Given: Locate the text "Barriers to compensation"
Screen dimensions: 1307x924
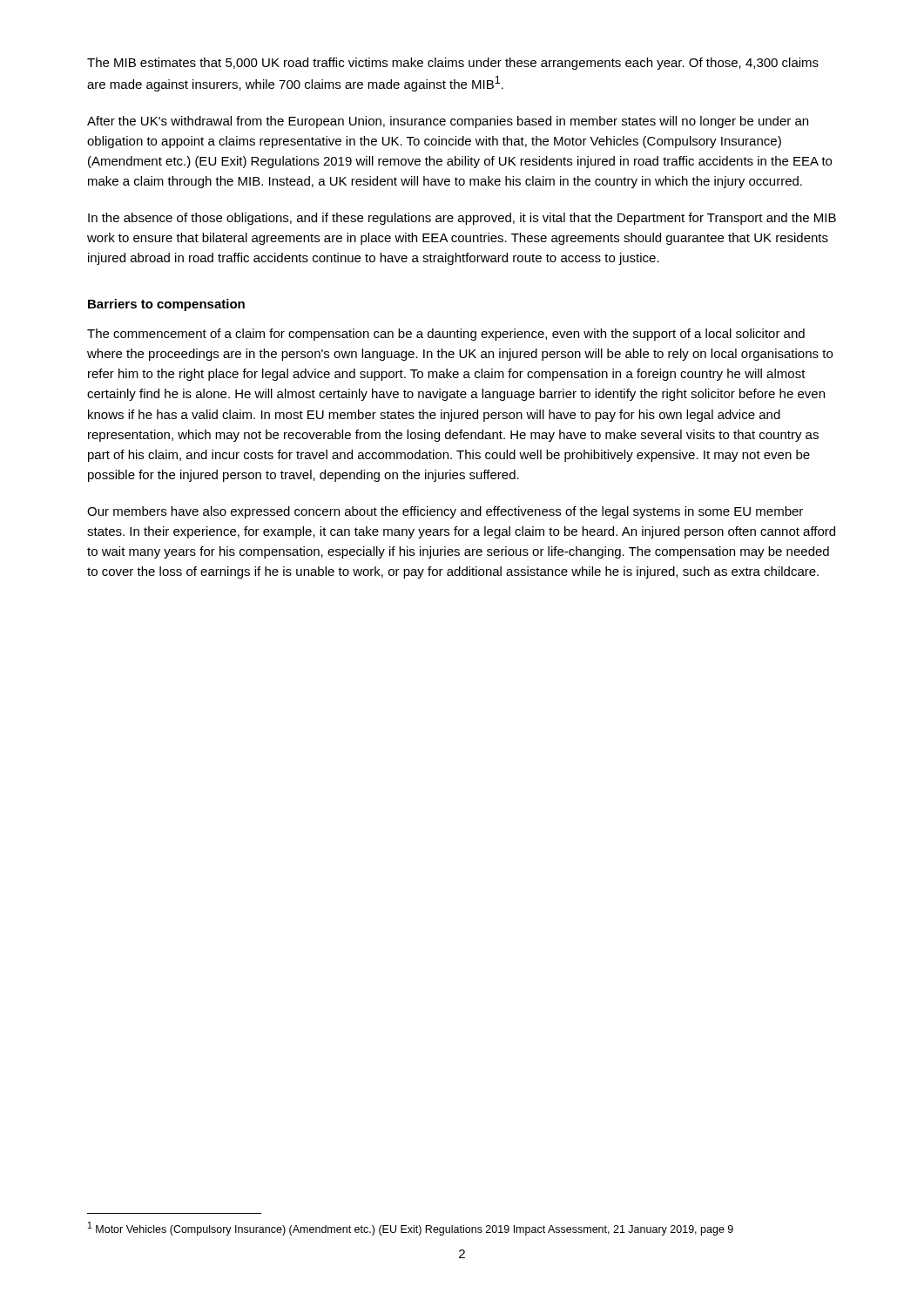Looking at the screenshot, I should tap(166, 304).
